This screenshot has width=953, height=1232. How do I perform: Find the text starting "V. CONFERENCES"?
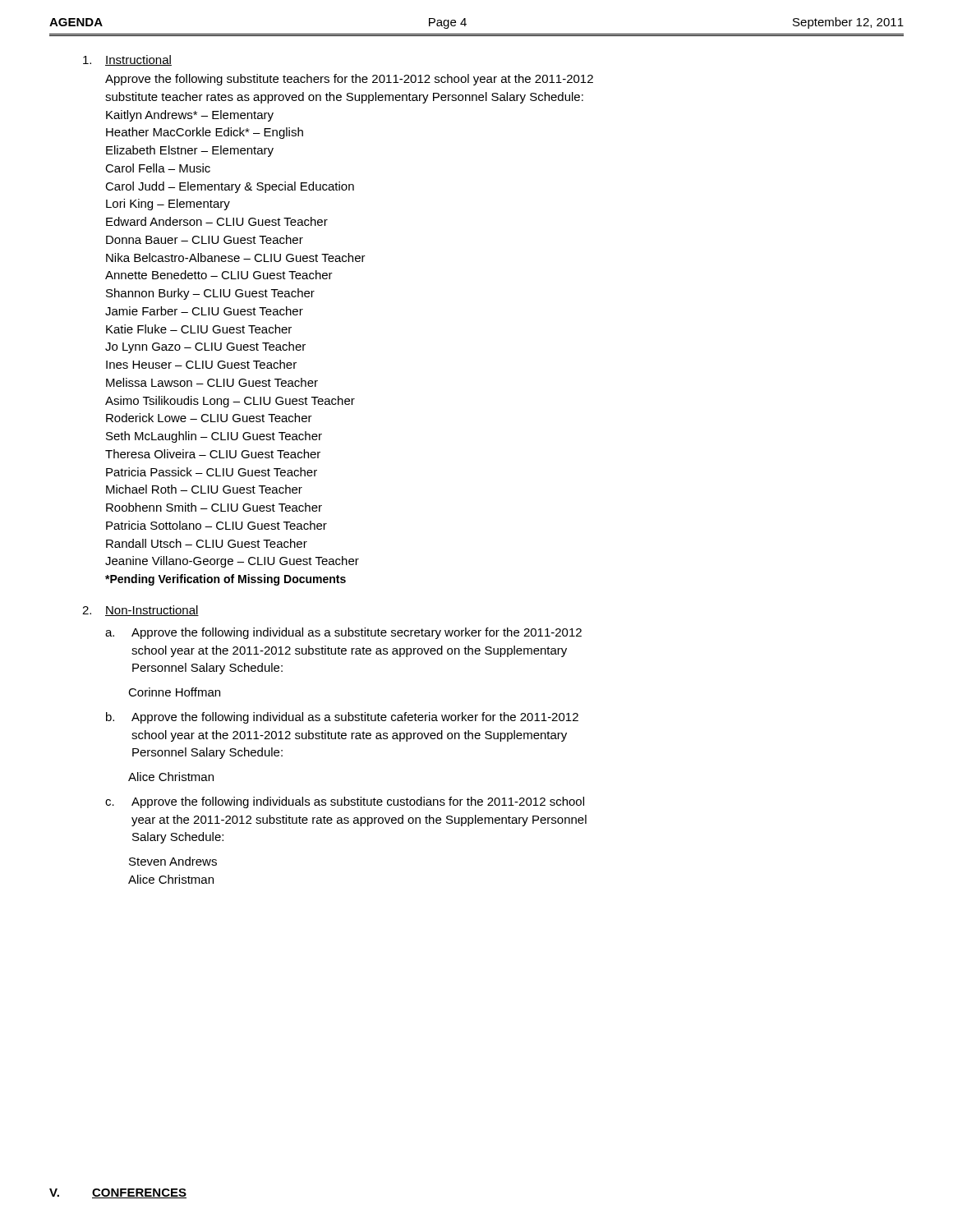(x=118, y=1192)
